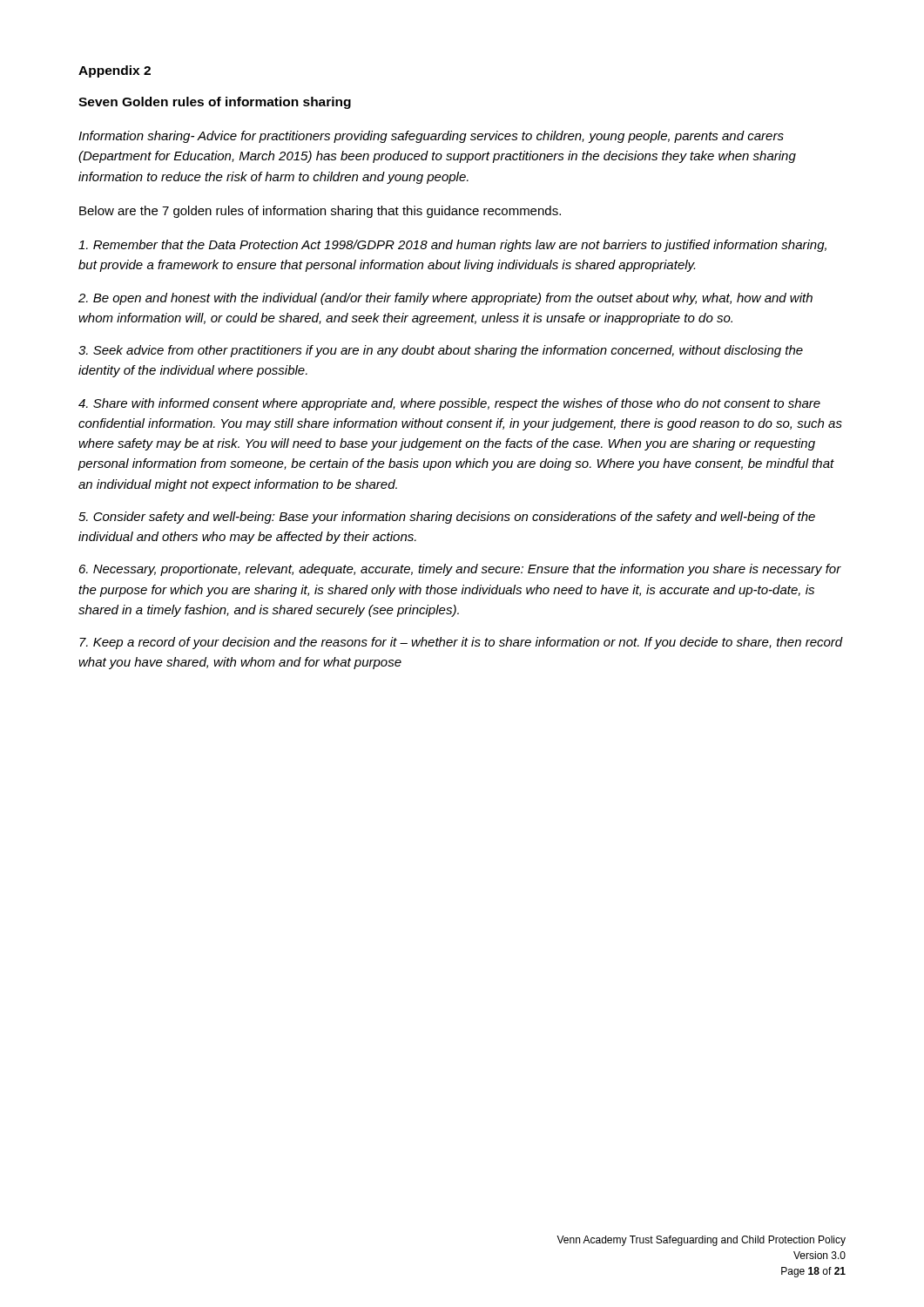Find the text block with the text "Below are the"

pyautogui.click(x=320, y=210)
